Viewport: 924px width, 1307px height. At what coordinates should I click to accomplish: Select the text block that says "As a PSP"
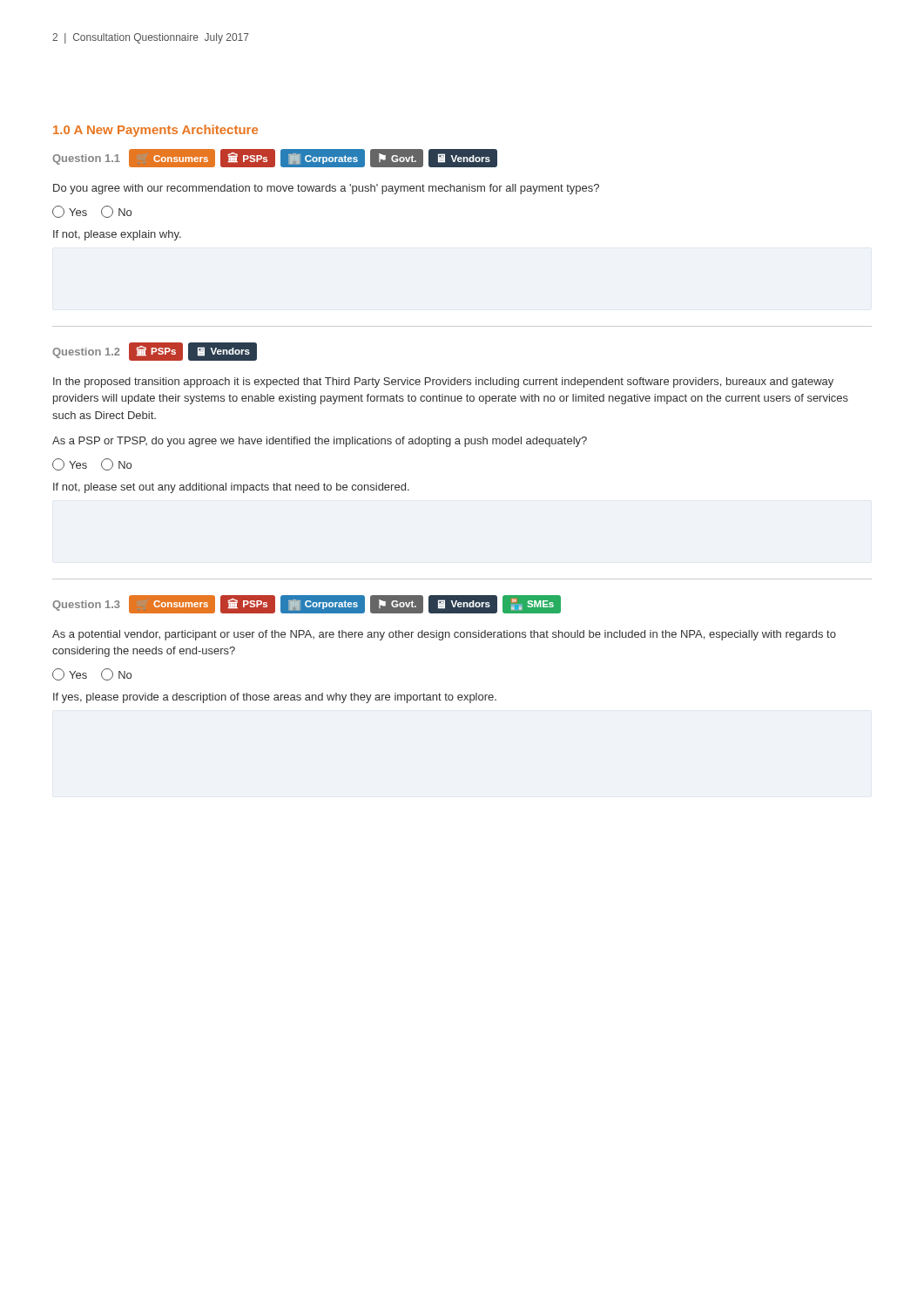[320, 440]
